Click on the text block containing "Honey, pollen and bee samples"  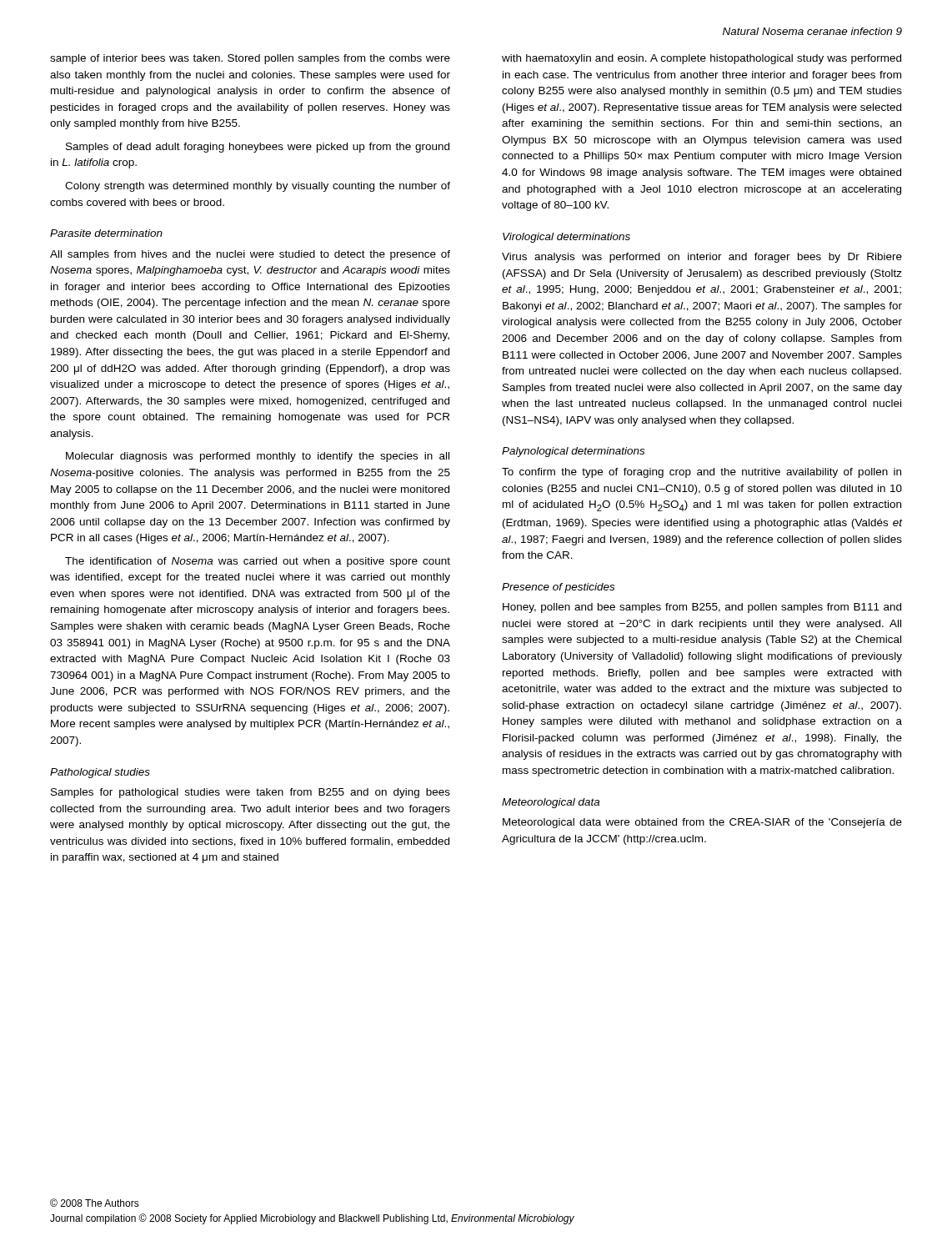(x=702, y=689)
